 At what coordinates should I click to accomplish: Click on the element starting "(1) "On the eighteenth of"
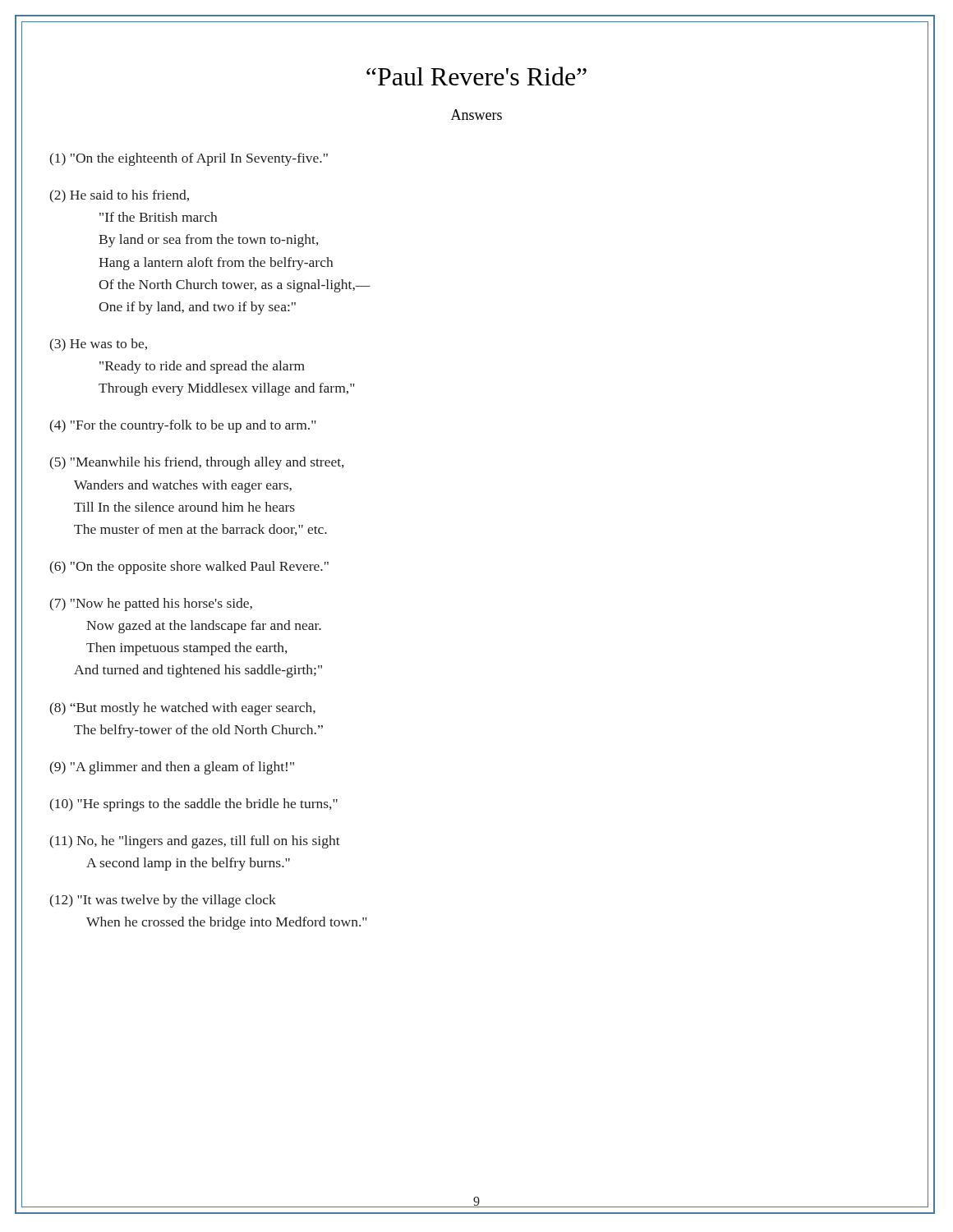(x=189, y=158)
